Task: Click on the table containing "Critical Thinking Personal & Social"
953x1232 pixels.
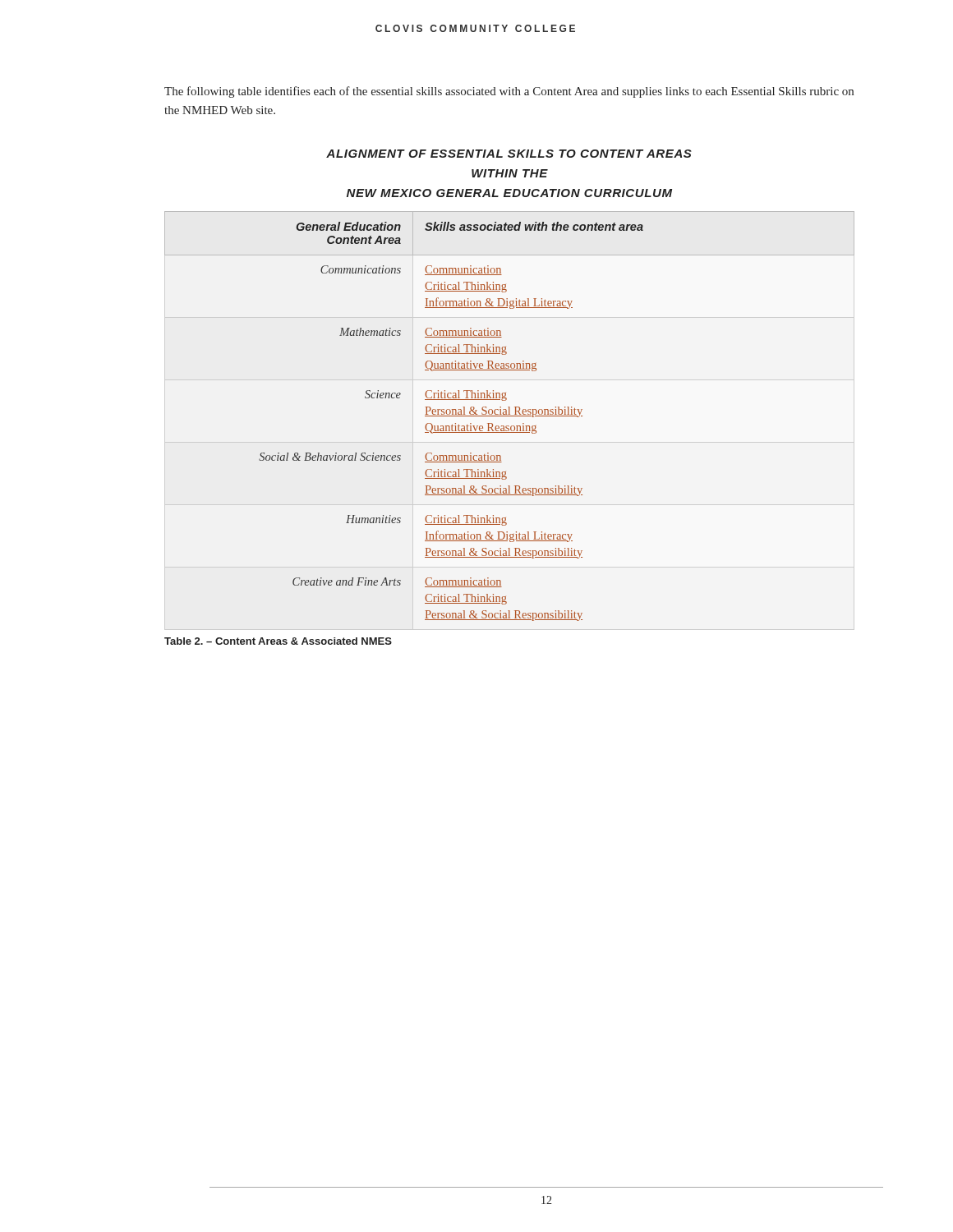Action: 509,420
